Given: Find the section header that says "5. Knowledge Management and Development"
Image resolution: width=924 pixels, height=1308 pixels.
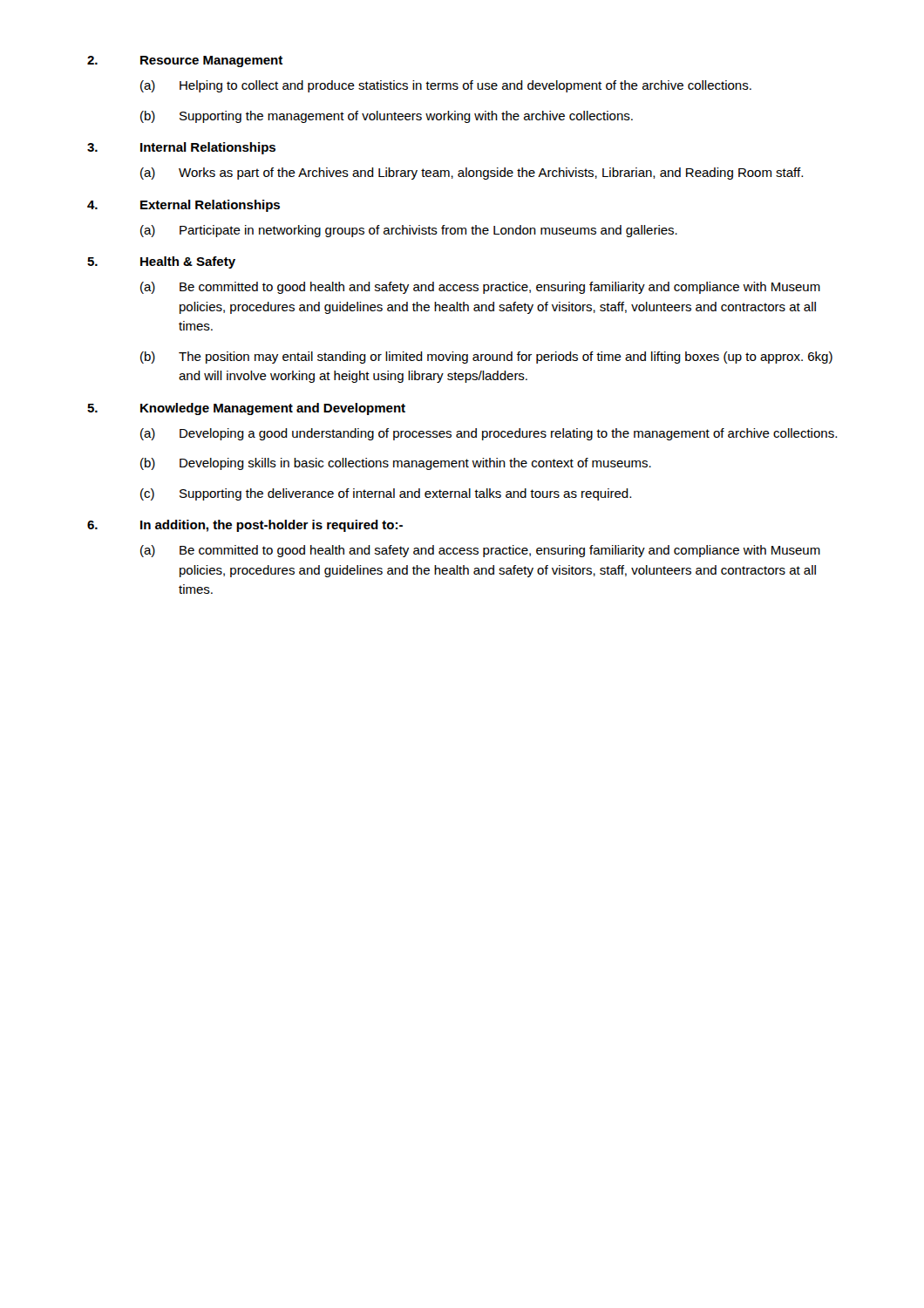Looking at the screenshot, I should click(246, 407).
